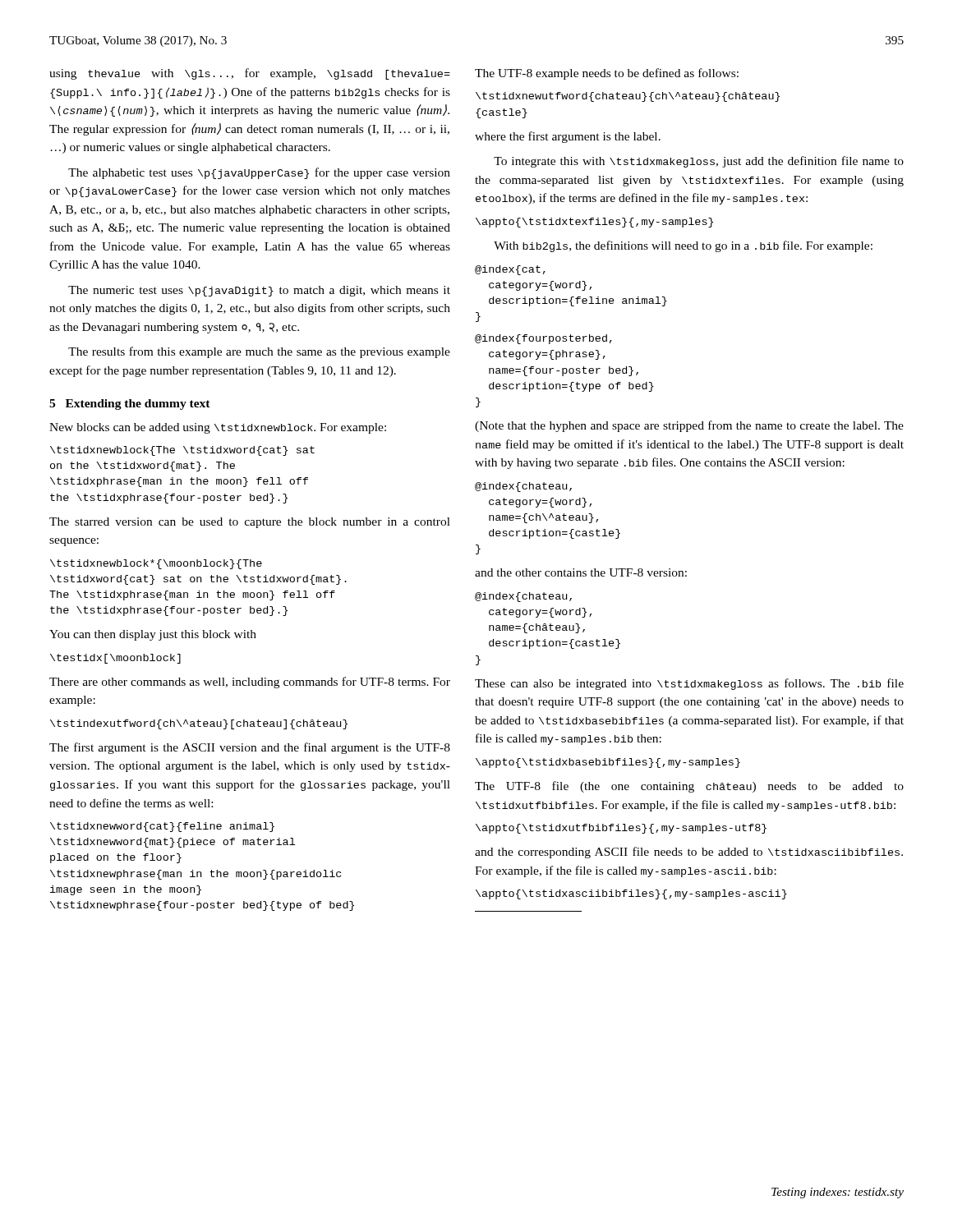Locate the text block that reads "\tstidxnewblock{The \tstidxword{cat} sat"
953x1232 pixels.
click(x=250, y=474)
